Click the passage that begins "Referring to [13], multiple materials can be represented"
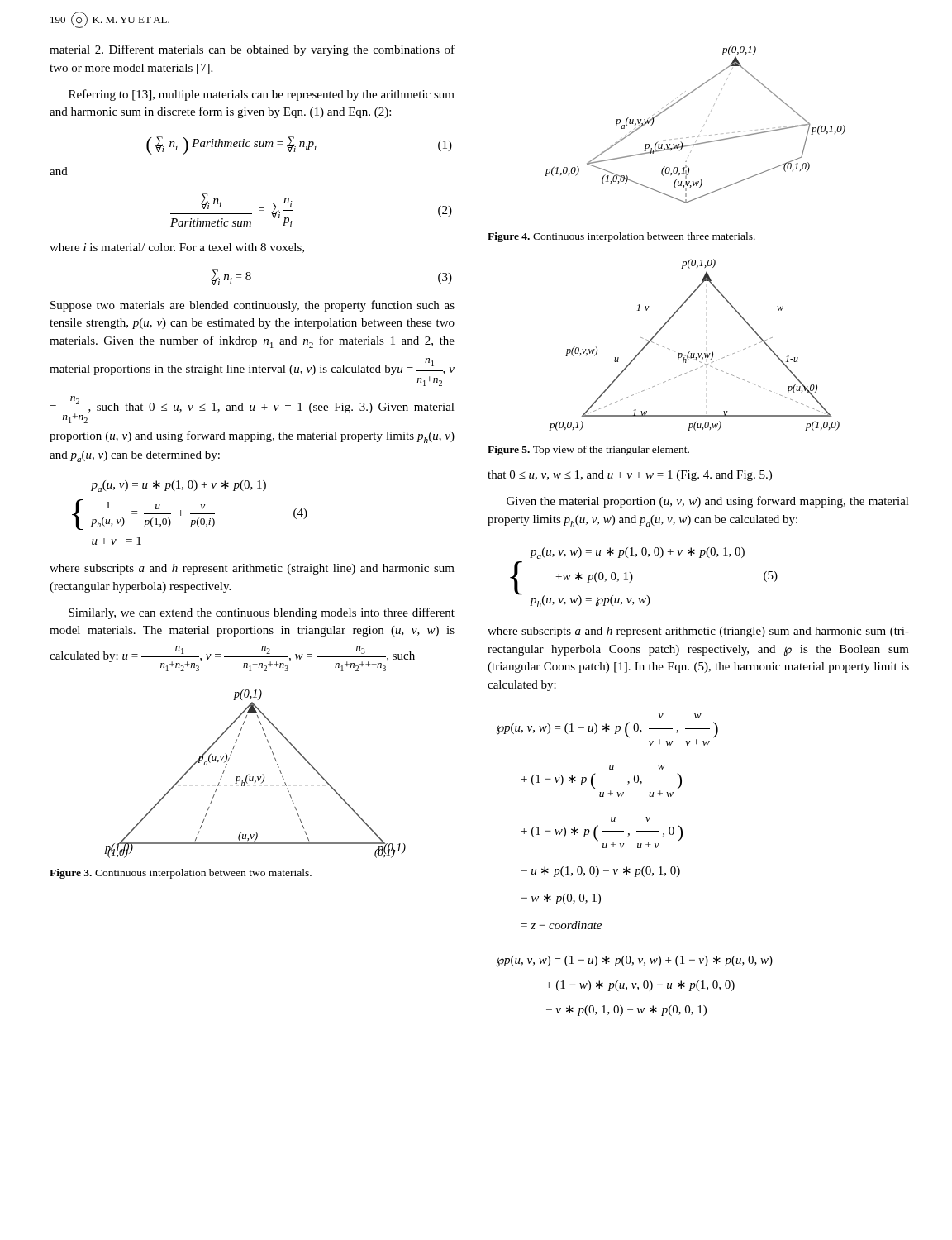This screenshot has height=1240, width=952. pyautogui.click(x=252, y=104)
